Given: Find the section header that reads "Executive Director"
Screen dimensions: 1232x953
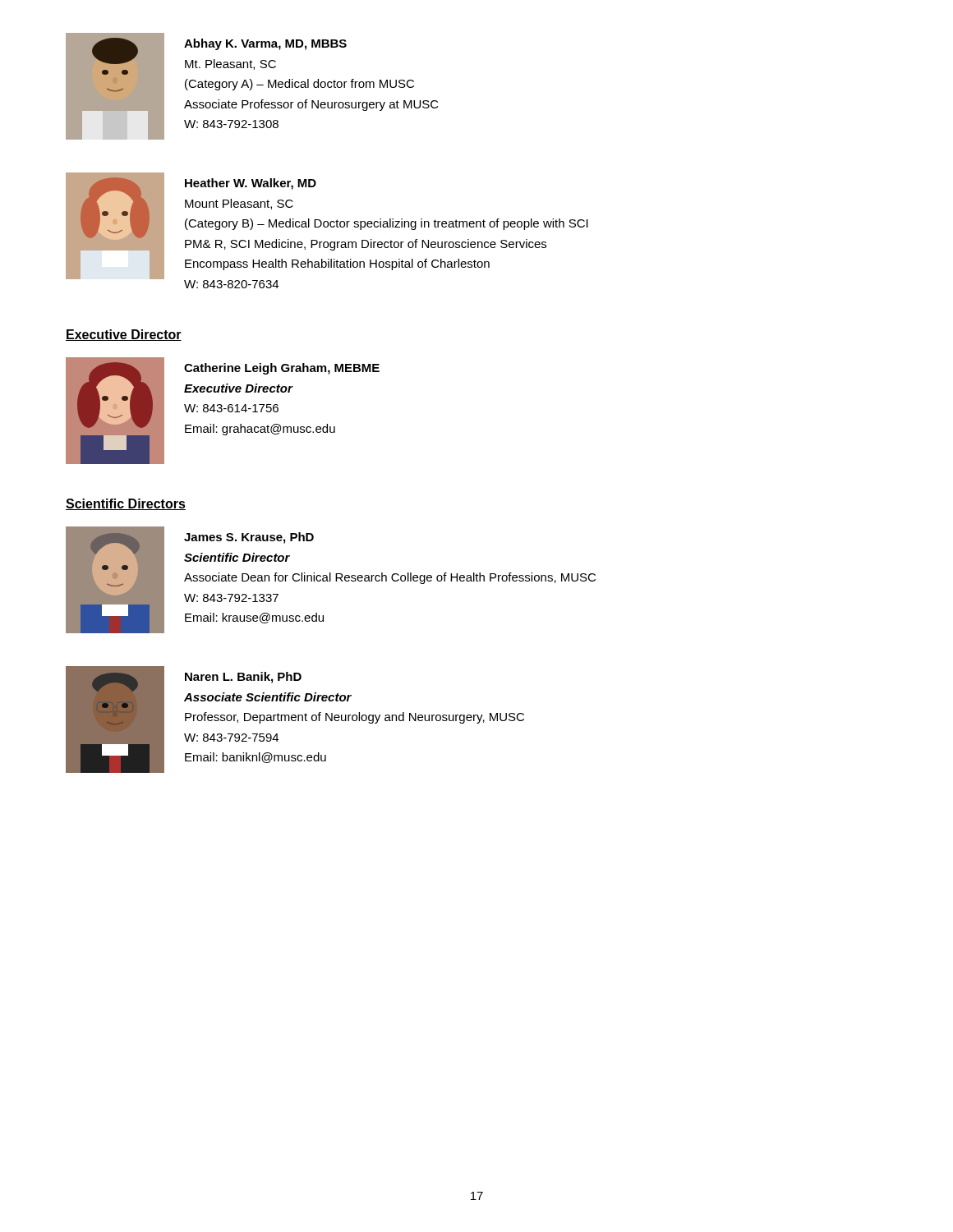Looking at the screenshot, I should pyautogui.click(x=123, y=335).
